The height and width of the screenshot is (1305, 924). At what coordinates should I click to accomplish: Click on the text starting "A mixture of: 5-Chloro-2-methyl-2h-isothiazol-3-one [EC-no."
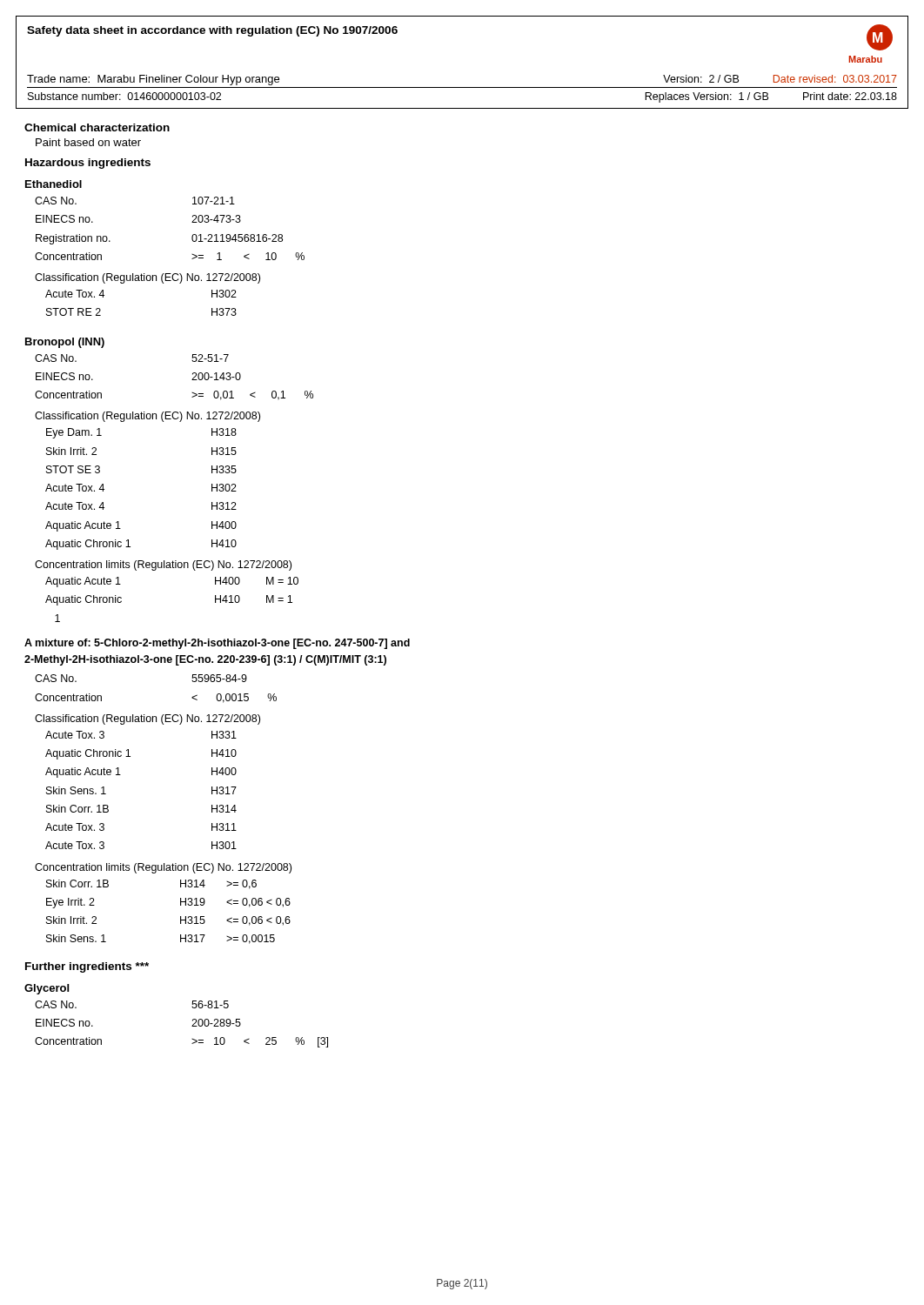point(217,651)
